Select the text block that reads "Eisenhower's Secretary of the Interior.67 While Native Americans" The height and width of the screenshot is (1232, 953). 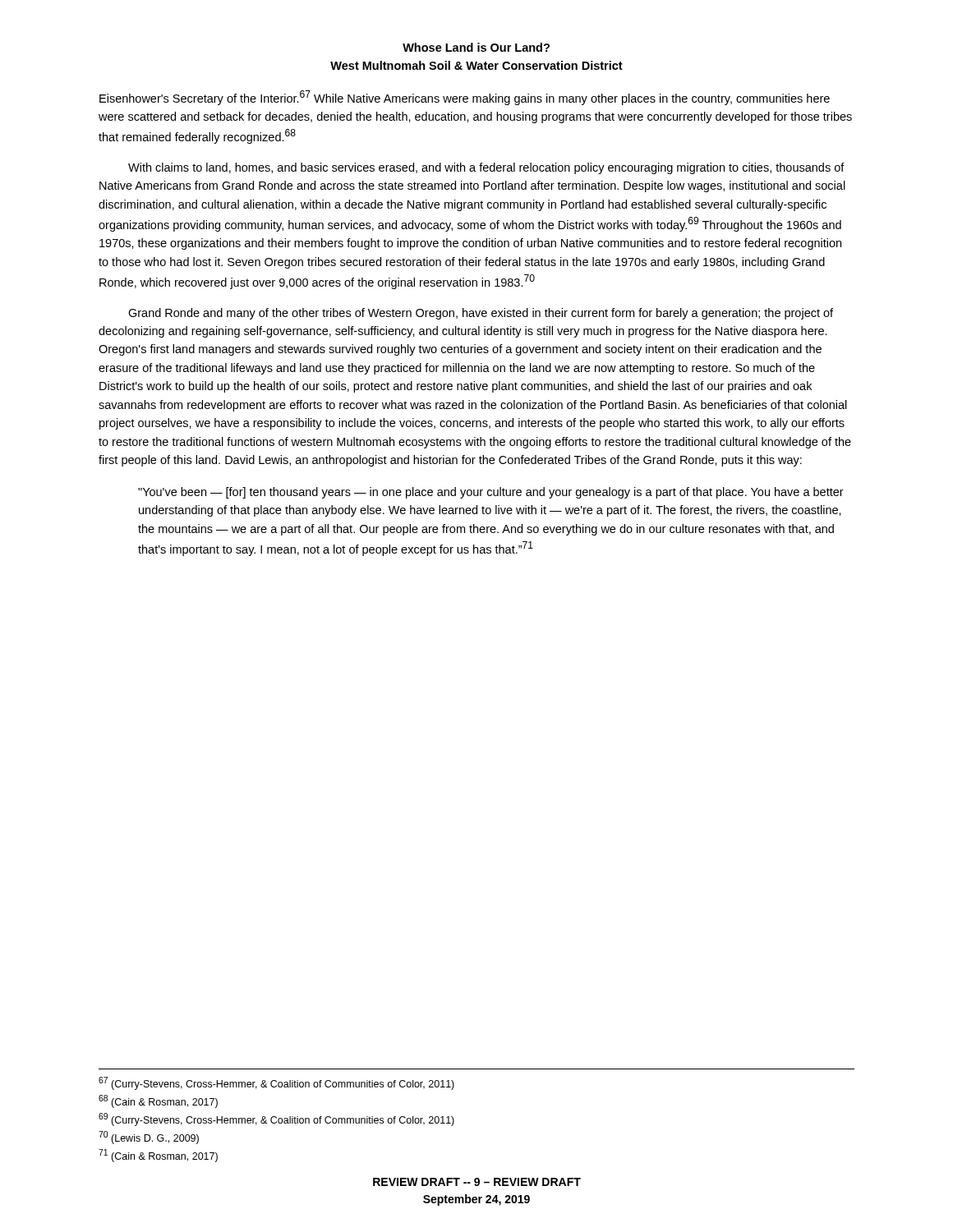tap(476, 278)
